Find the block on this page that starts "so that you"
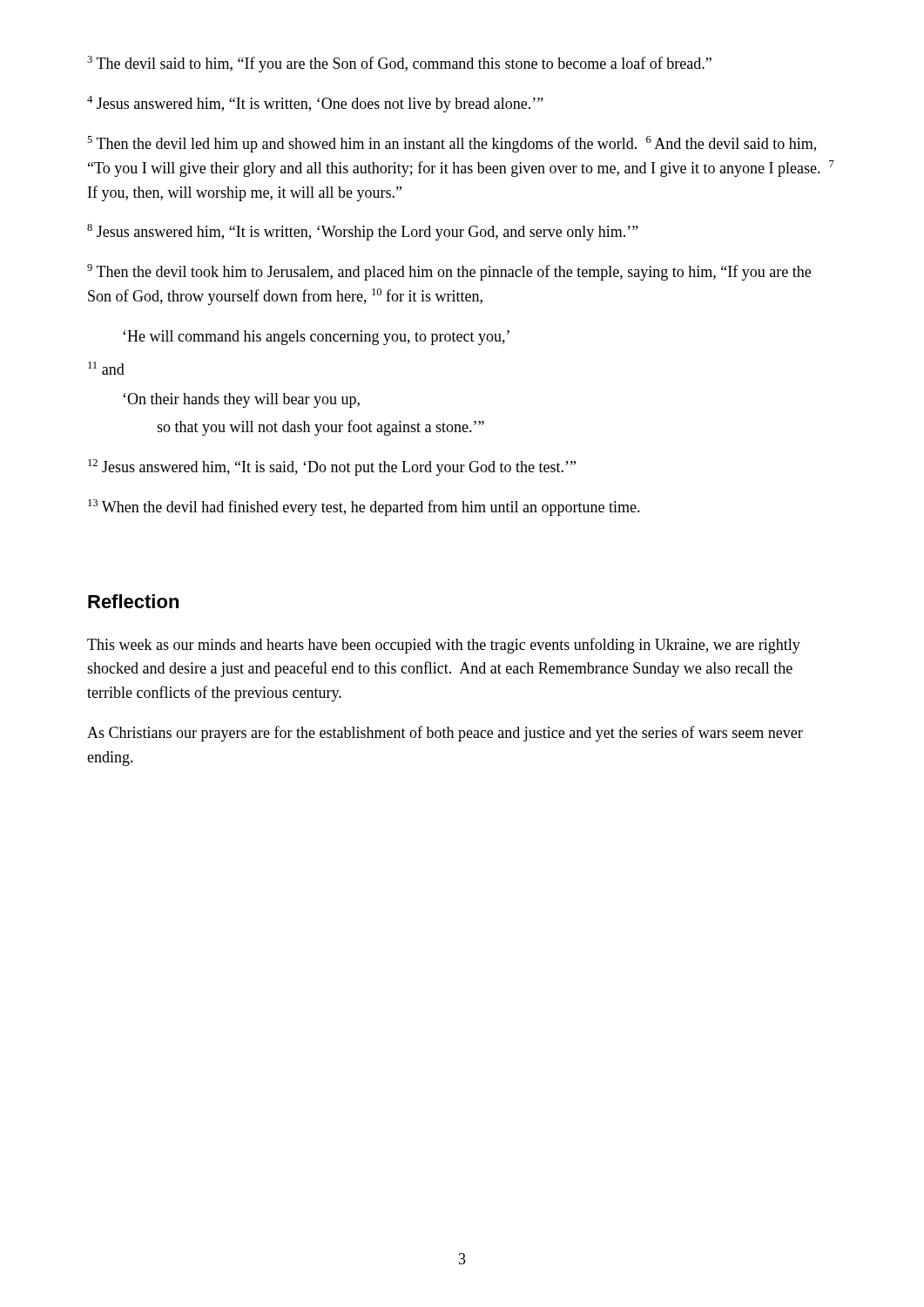924x1307 pixels. click(x=321, y=427)
